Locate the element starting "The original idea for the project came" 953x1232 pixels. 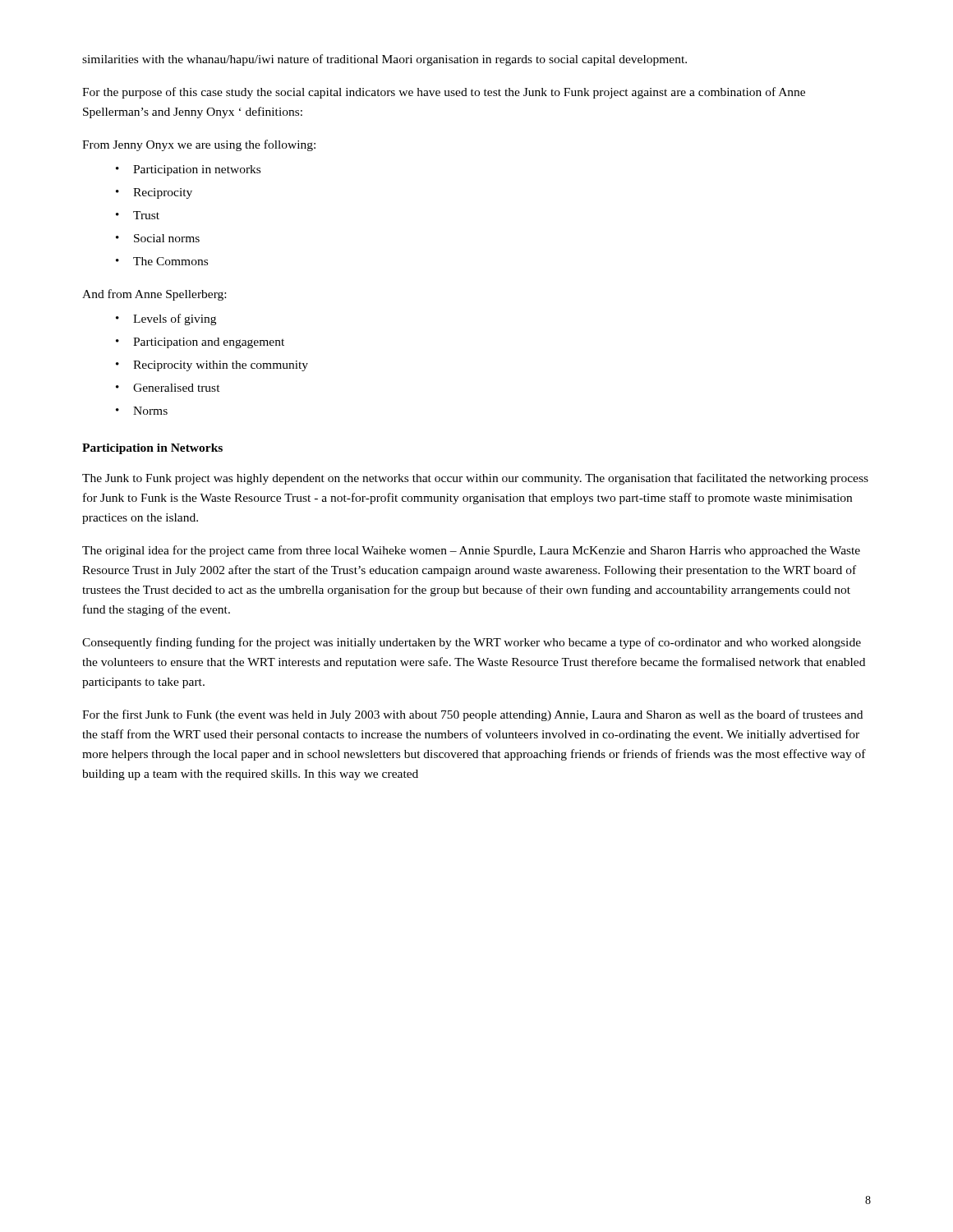(x=471, y=579)
